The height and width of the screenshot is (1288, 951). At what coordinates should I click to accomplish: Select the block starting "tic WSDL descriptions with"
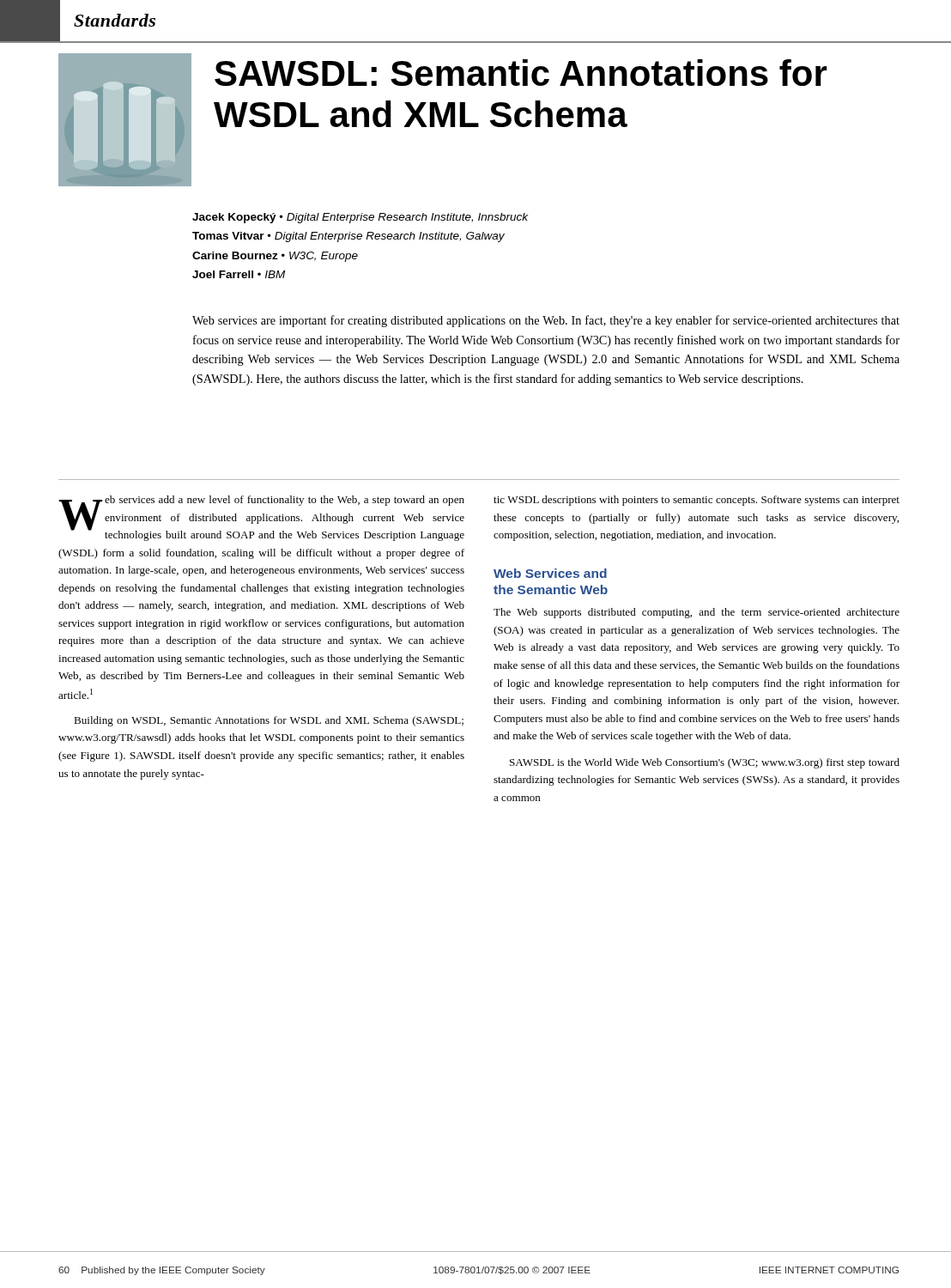[697, 518]
